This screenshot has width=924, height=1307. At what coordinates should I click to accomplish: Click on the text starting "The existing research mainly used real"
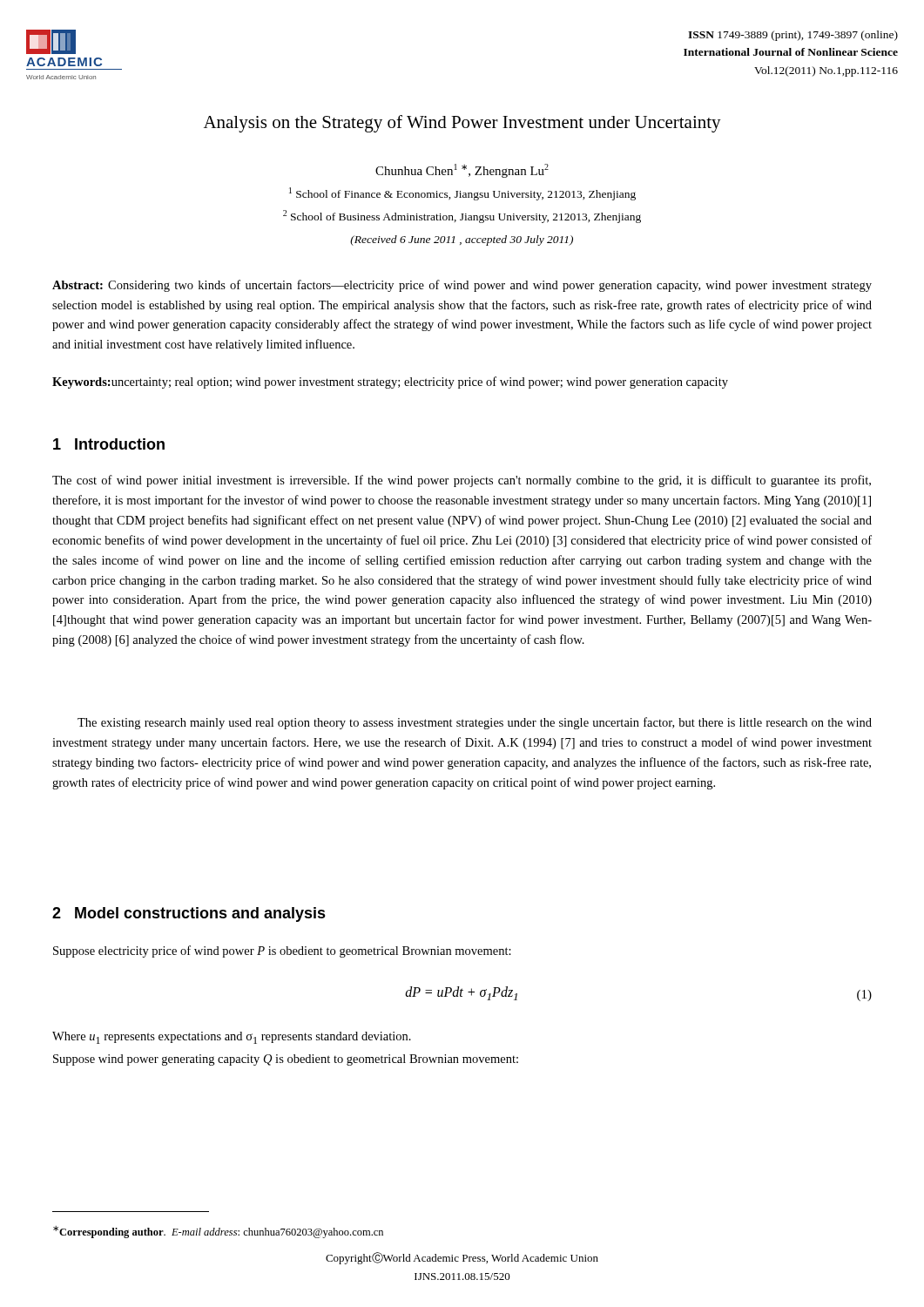click(x=462, y=753)
